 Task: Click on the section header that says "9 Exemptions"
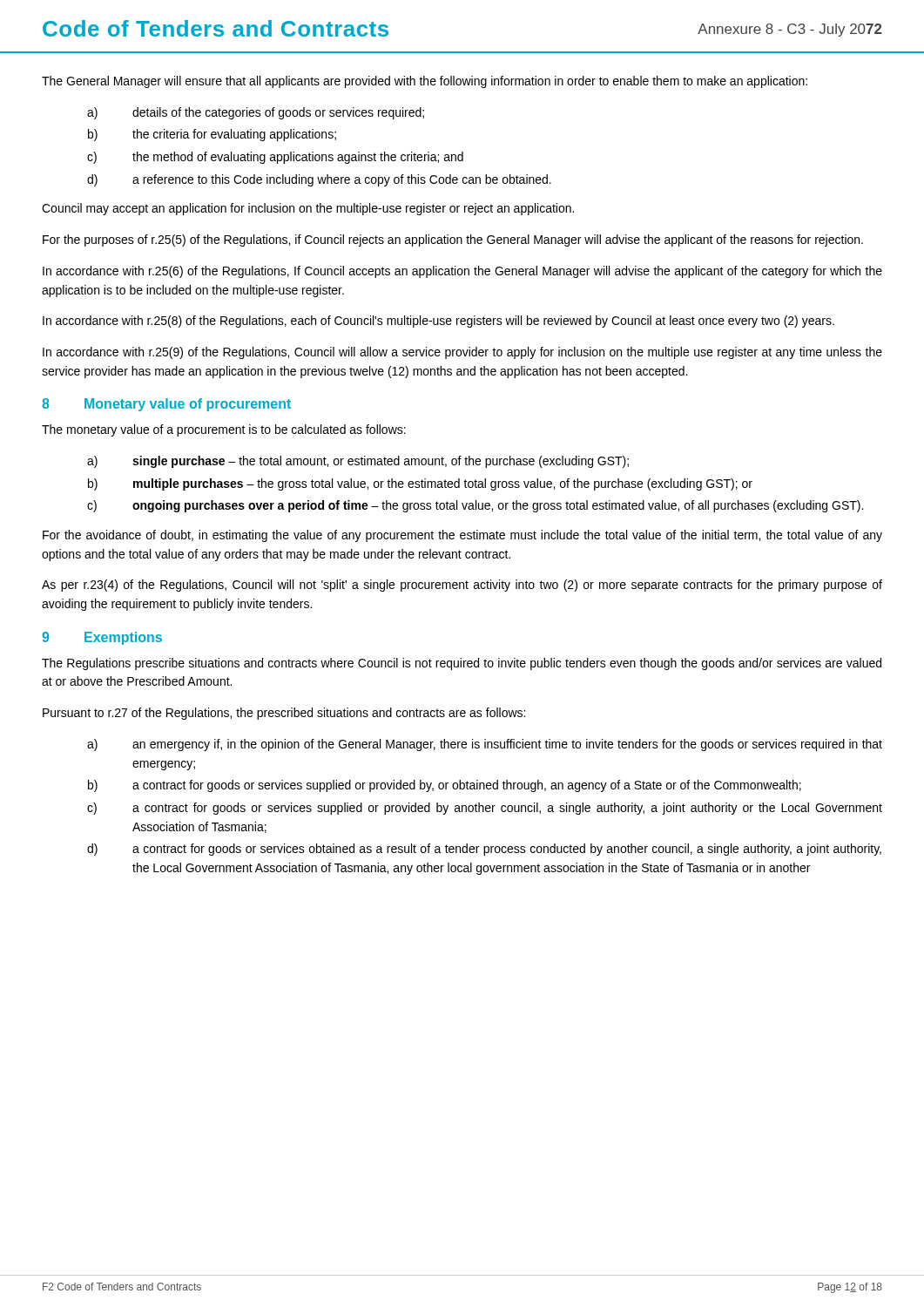[x=102, y=638]
